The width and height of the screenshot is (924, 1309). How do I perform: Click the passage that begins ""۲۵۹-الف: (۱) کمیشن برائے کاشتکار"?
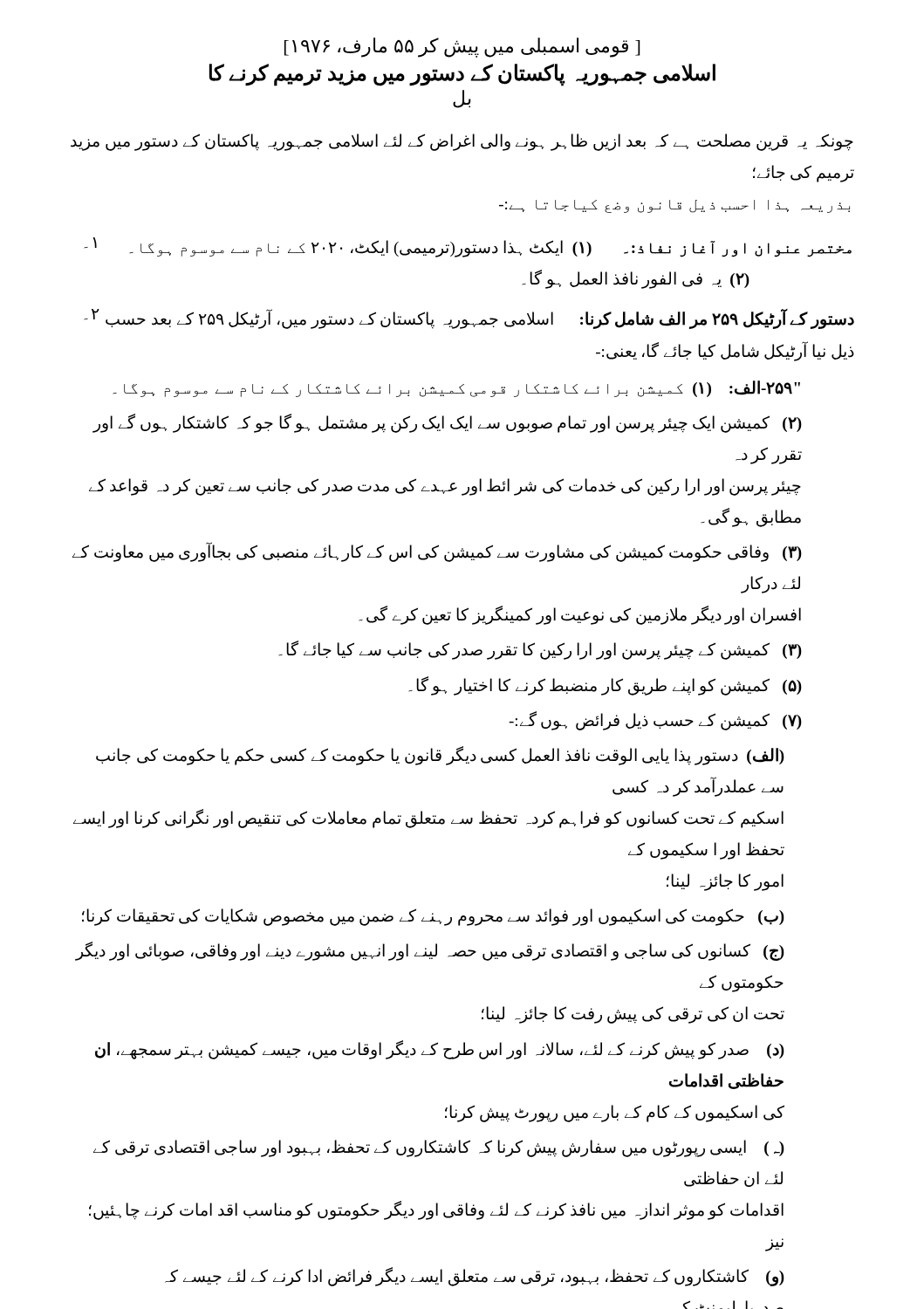[456, 388]
